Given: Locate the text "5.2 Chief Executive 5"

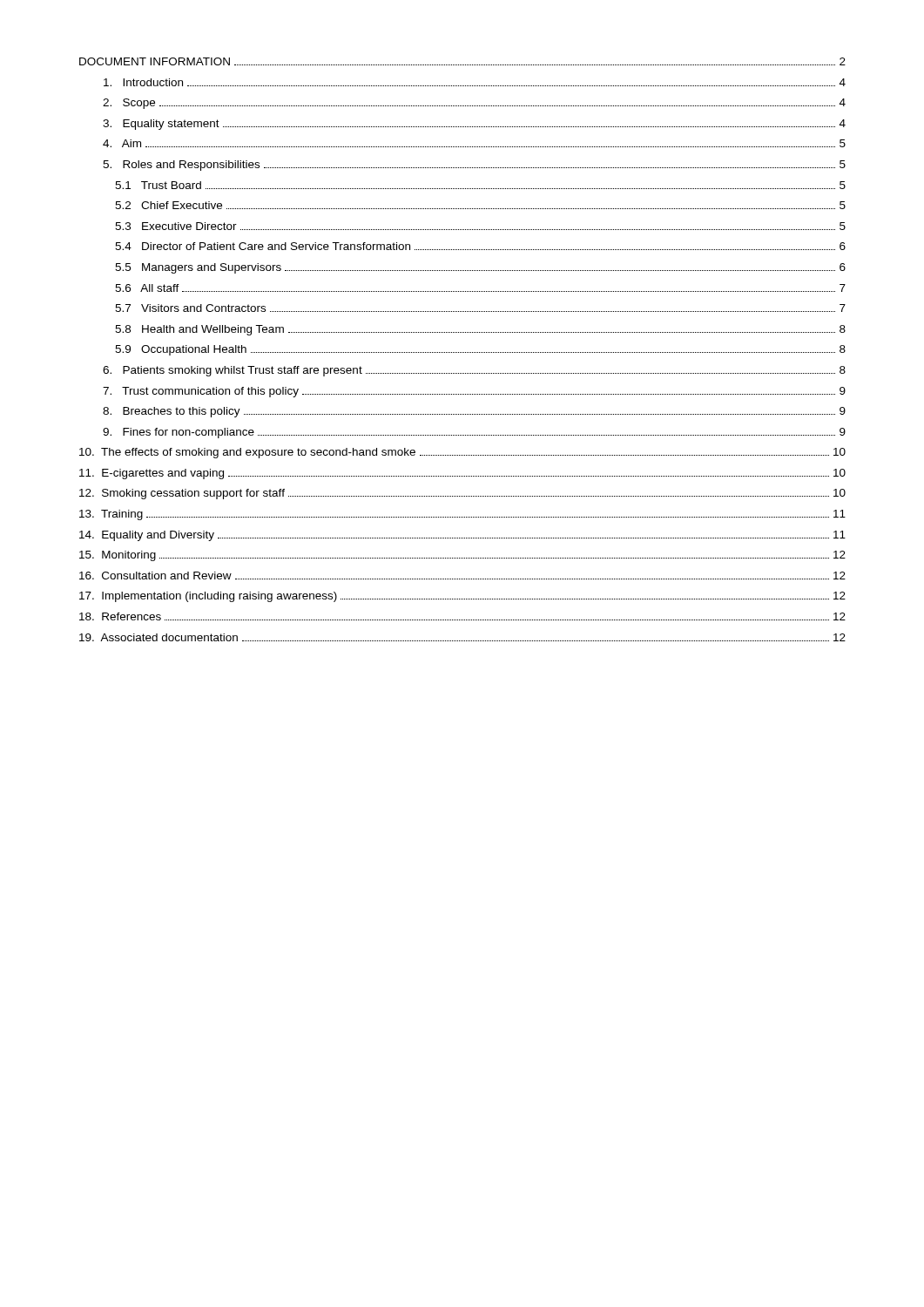Looking at the screenshot, I should [480, 206].
